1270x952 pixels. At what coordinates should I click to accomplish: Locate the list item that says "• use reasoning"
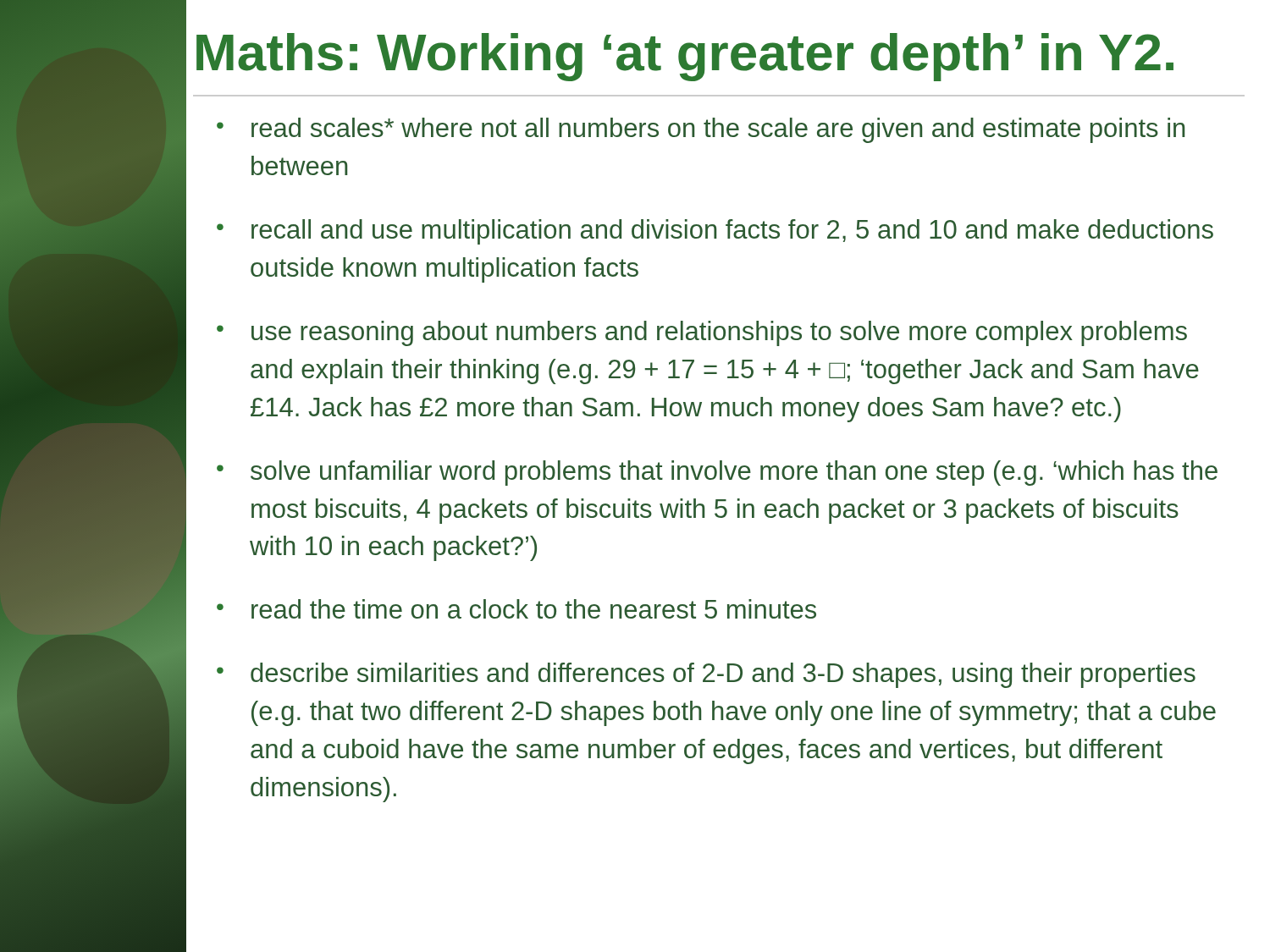[x=722, y=370]
